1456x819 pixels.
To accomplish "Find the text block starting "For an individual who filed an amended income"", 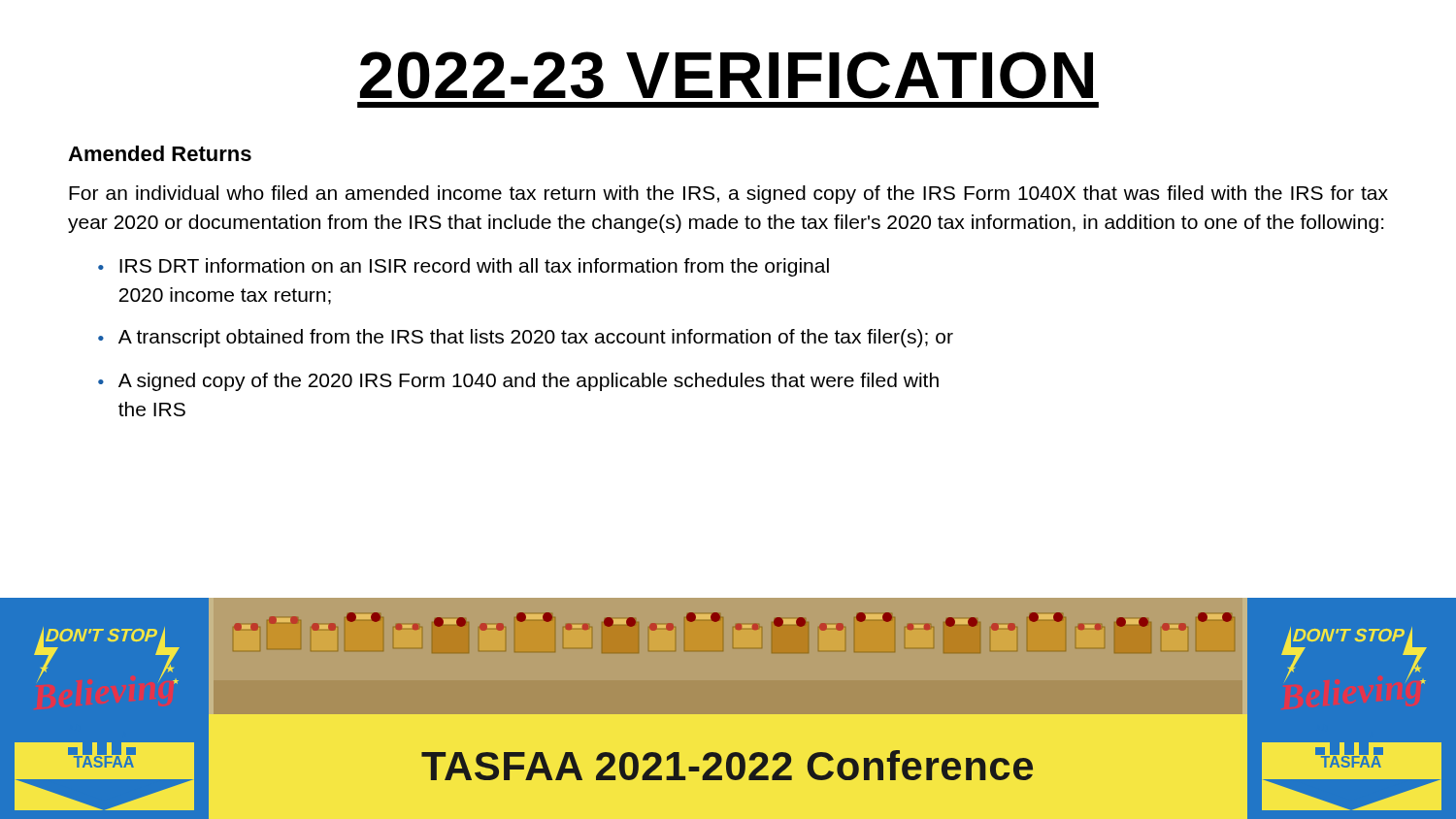I will tap(728, 207).
